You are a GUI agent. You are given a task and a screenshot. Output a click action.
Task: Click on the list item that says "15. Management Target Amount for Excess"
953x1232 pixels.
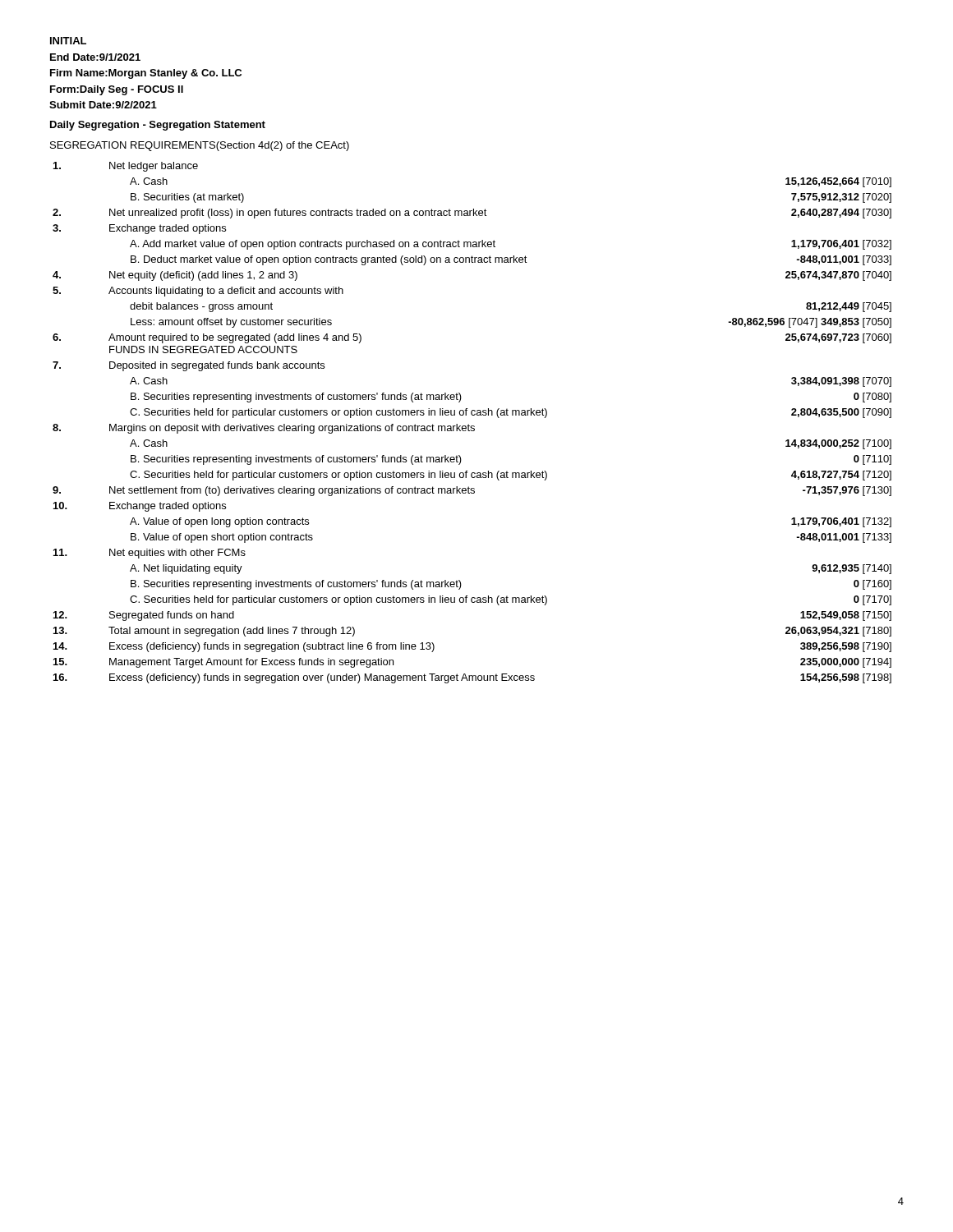coord(61,662)
